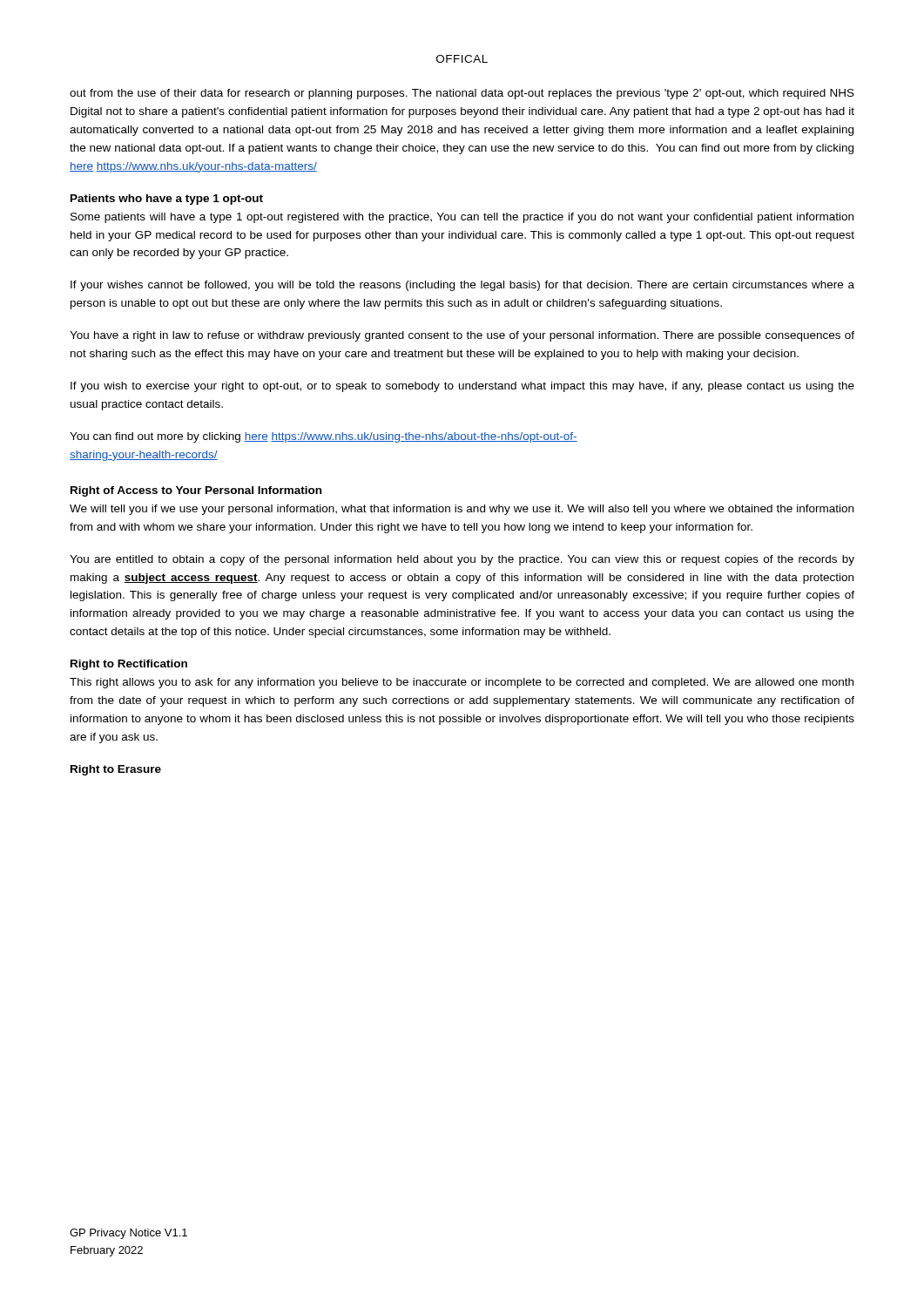Viewport: 924px width, 1307px height.
Task: Find the passage starting "If you wish to"
Action: (x=462, y=395)
